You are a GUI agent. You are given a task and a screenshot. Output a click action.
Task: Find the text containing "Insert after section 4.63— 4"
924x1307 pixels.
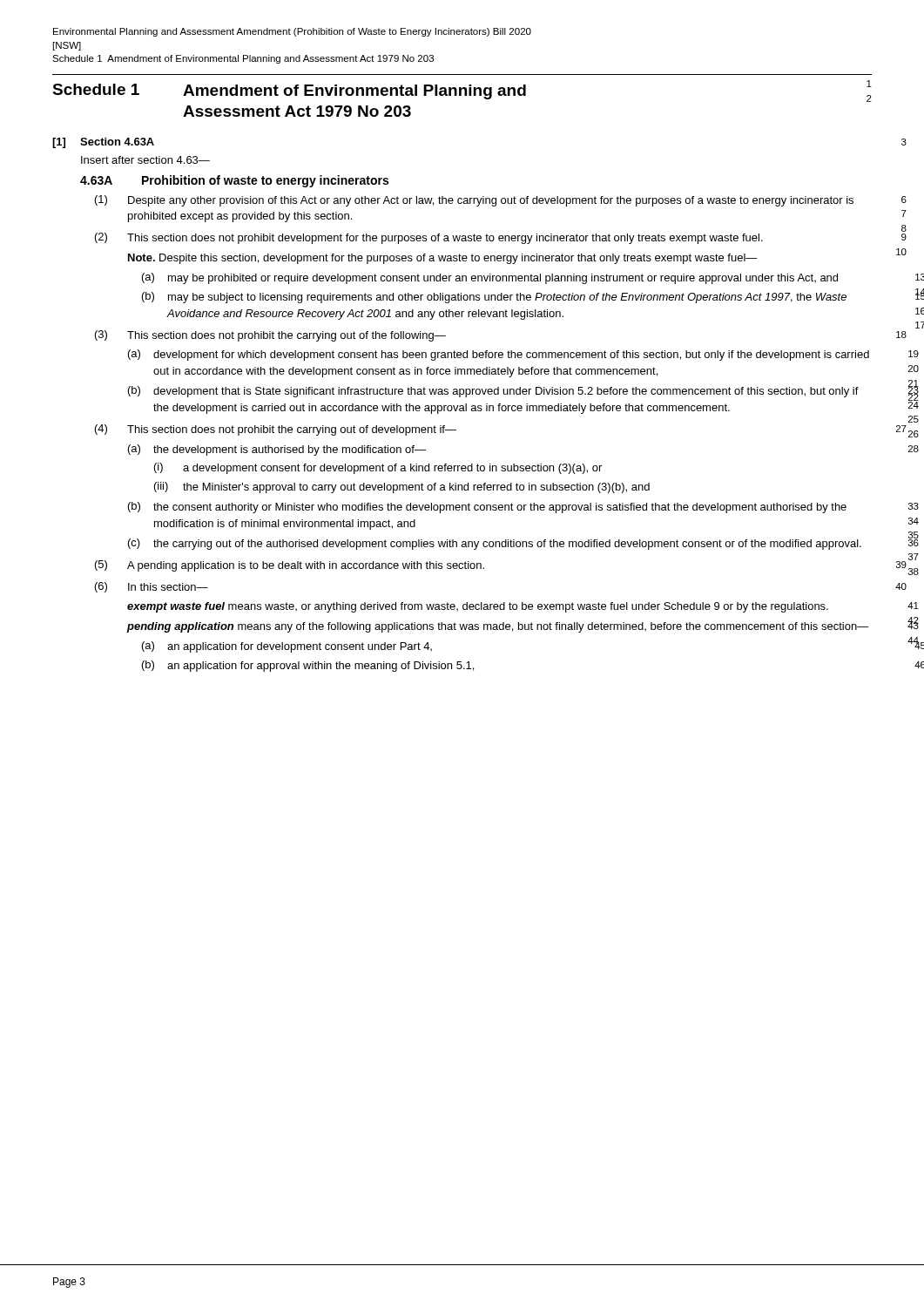pyautogui.click(x=145, y=160)
